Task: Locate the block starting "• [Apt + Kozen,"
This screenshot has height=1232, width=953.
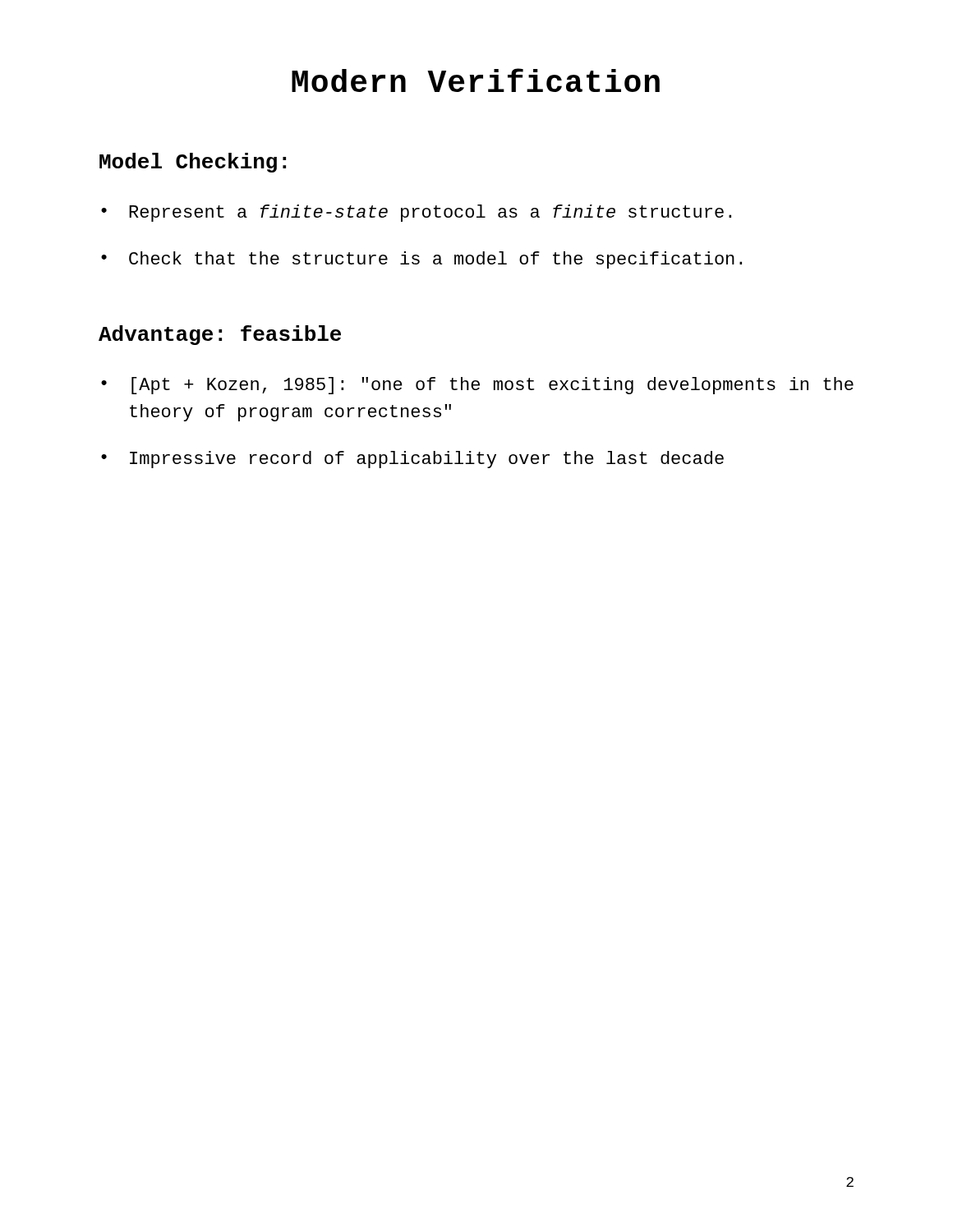Action: (476, 399)
